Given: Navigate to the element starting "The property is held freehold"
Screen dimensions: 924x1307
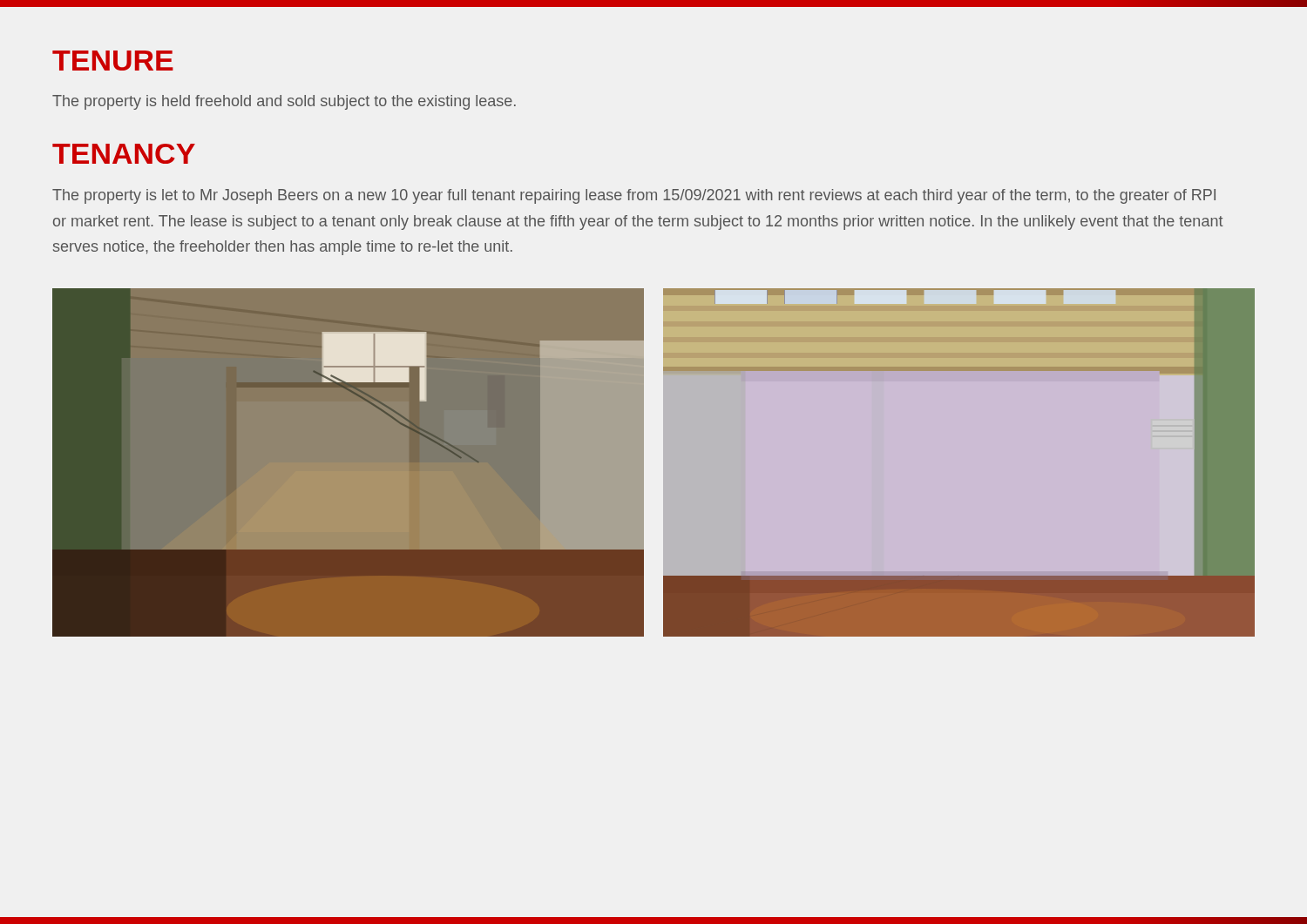Looking at the screenshot, I should click(285, 101).
